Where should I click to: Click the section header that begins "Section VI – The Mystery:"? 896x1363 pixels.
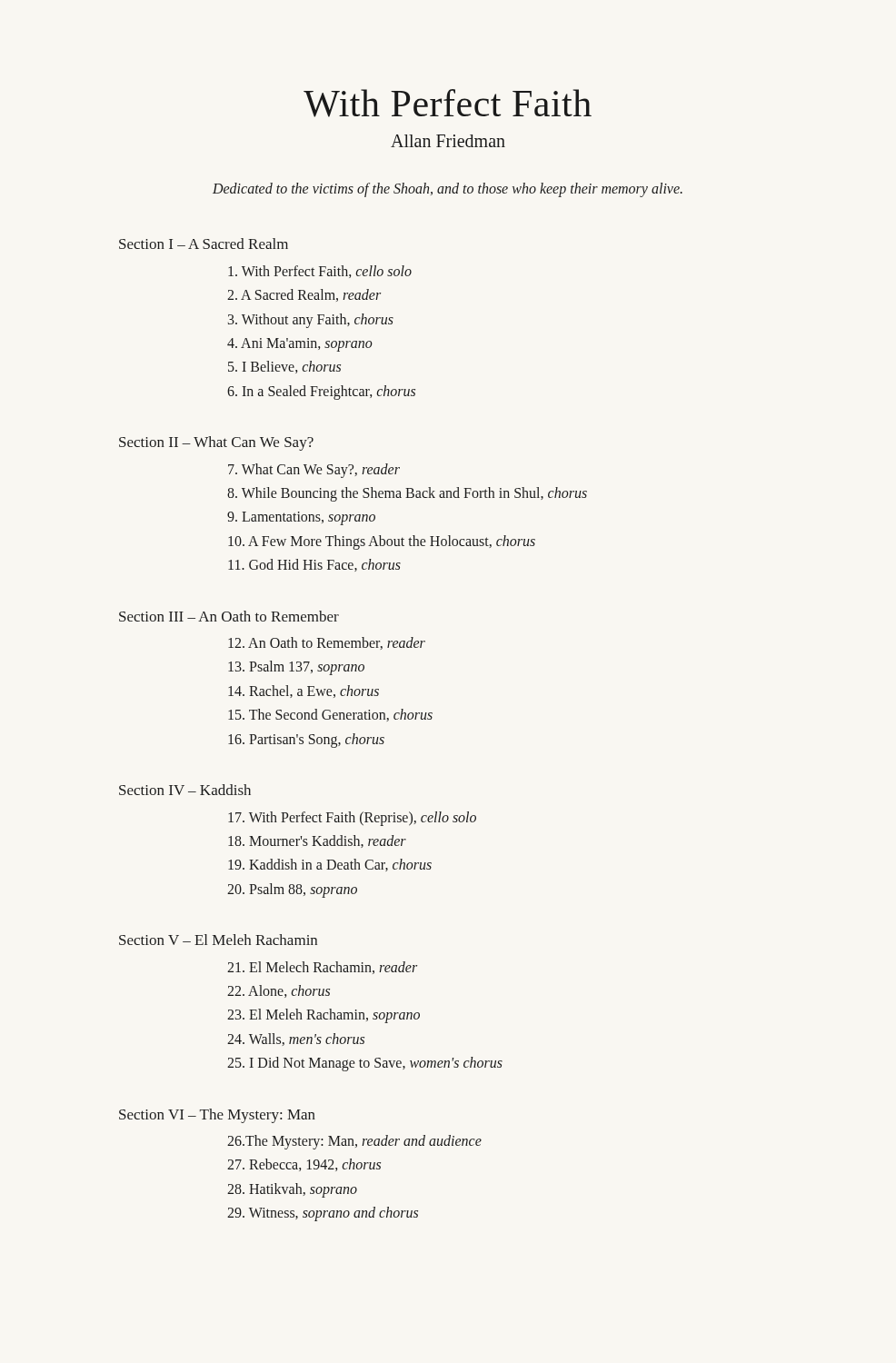[x=217, y=1116]
